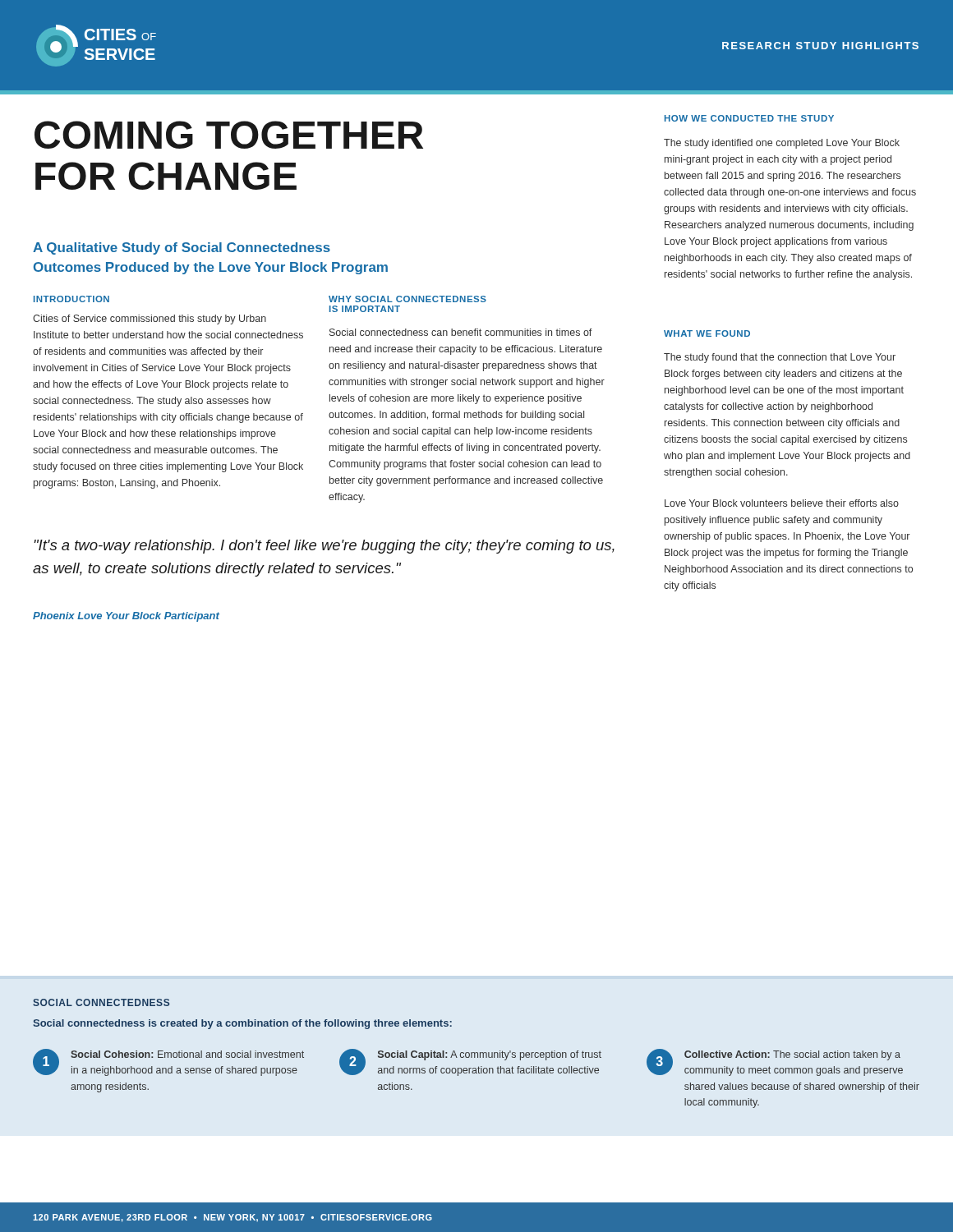Image resolution: width=953 pixels, height=1232 pixels.
Task: Navigate to the text block starting "HOW WE CONDUCTED THE"
Action: (x=792, y=118)
